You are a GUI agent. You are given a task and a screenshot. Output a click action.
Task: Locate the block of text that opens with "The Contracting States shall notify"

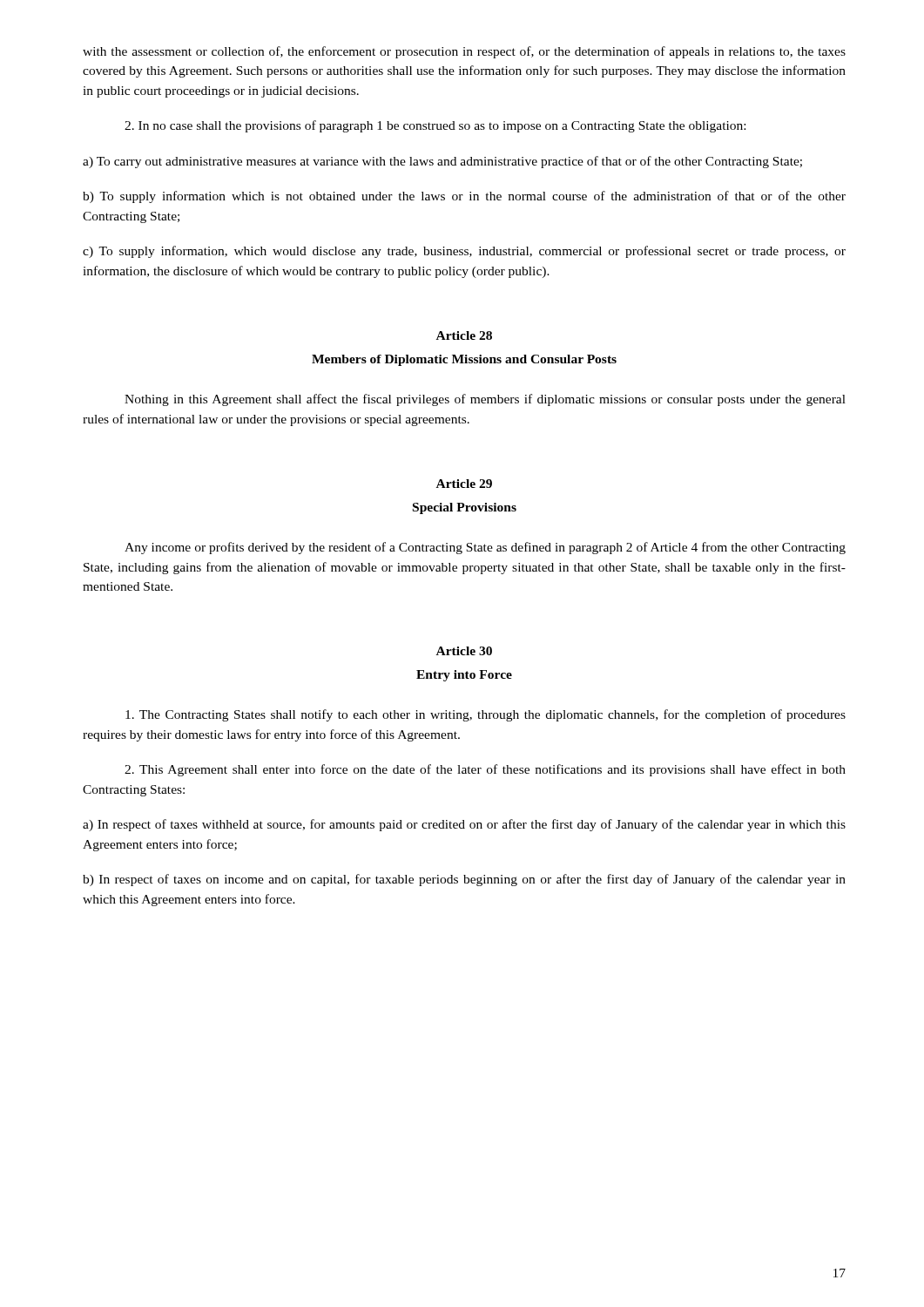[464, 725]
